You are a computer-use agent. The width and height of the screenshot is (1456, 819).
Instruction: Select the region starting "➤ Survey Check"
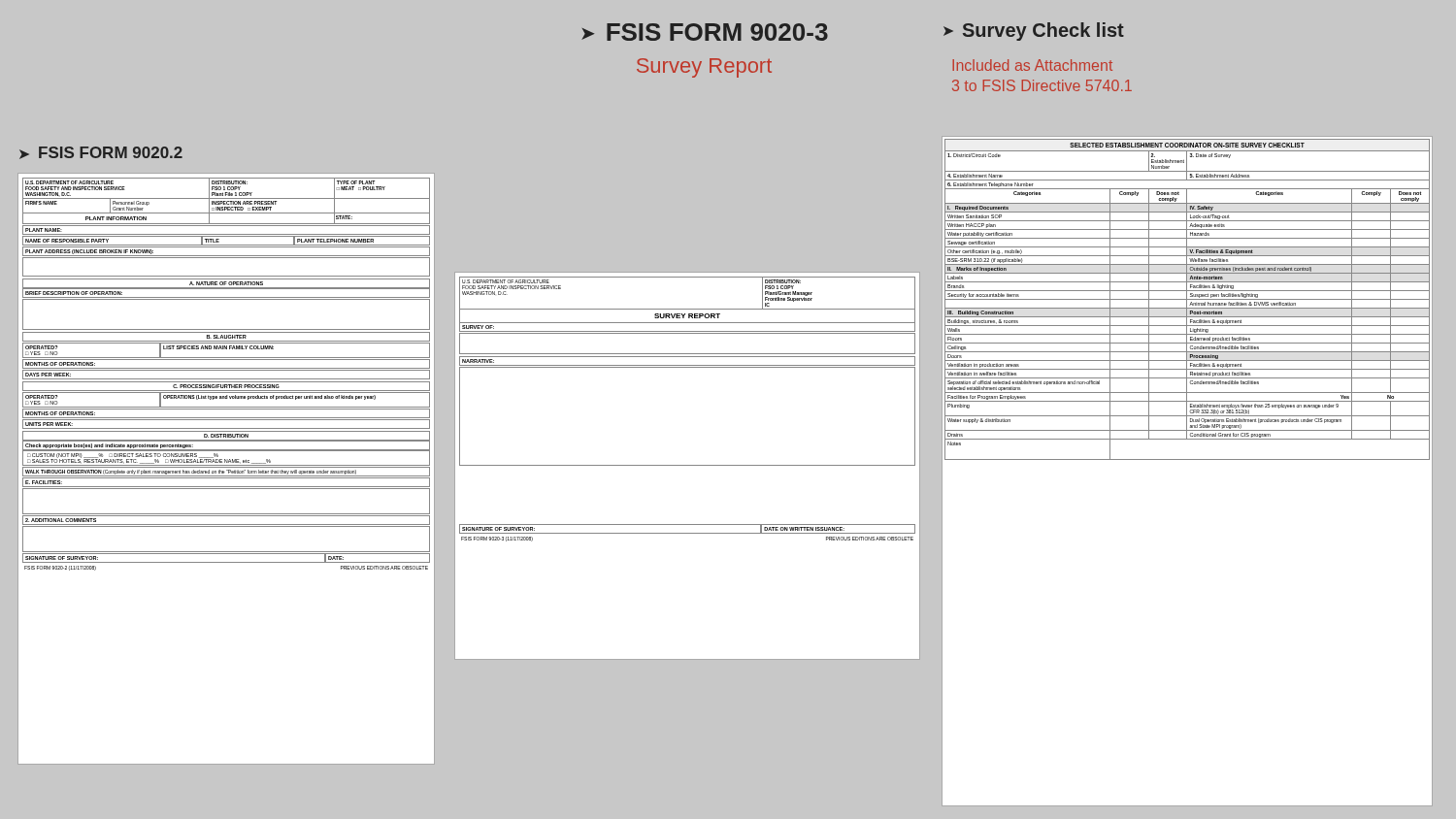[1034, 32]
